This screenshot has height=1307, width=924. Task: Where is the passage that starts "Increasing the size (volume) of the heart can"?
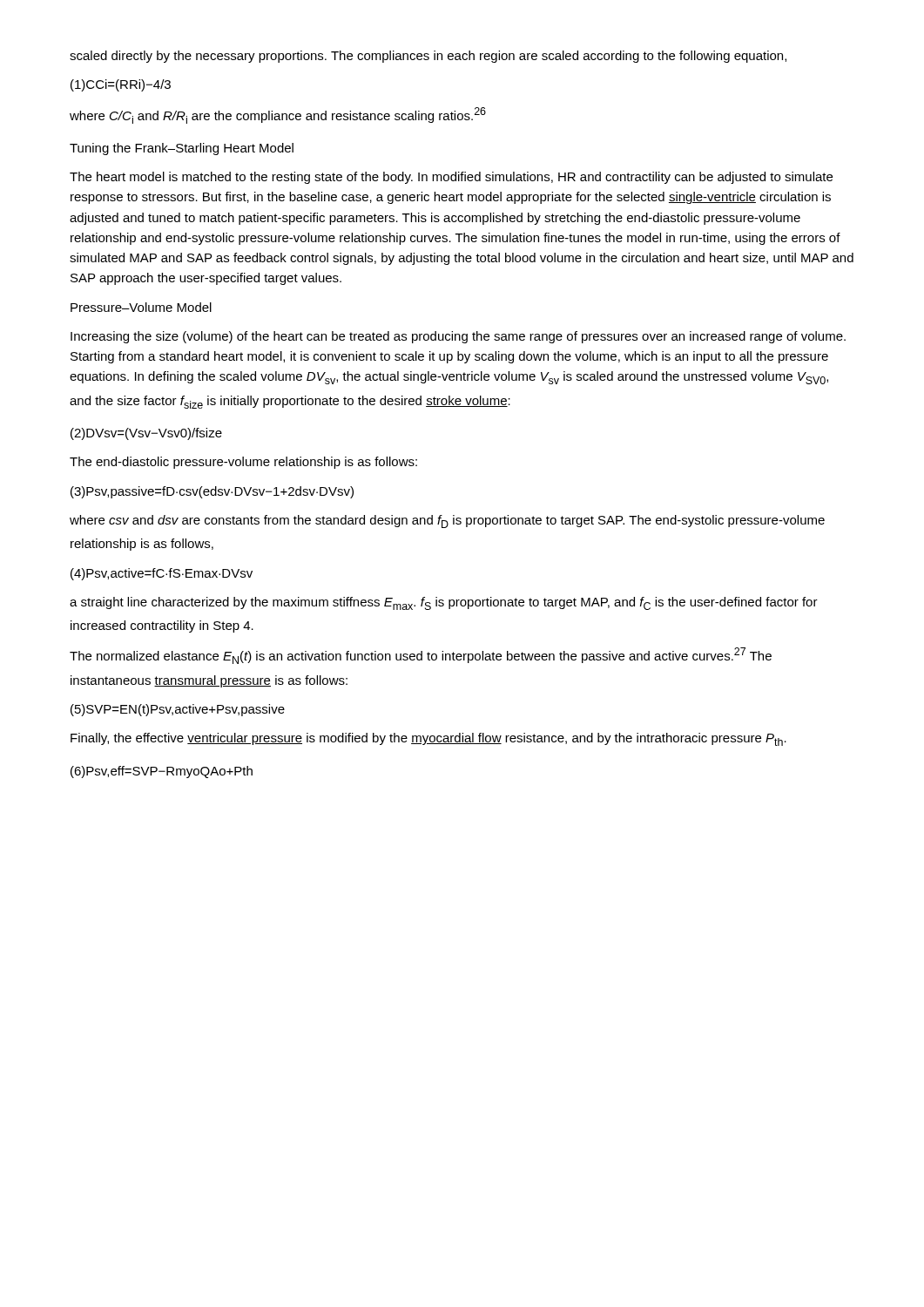458,370
